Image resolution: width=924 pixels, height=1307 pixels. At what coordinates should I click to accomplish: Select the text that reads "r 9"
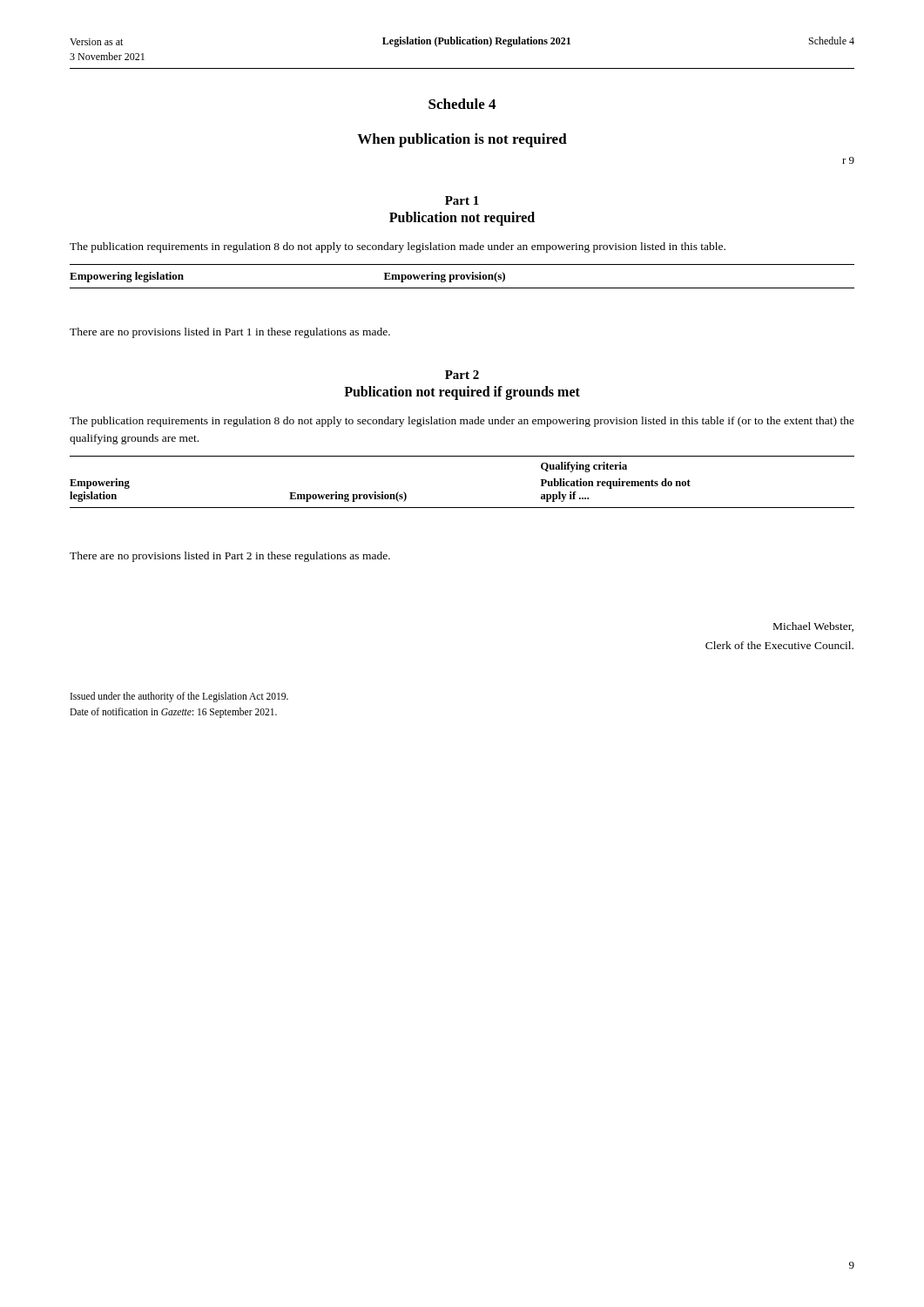pos(848,160)
